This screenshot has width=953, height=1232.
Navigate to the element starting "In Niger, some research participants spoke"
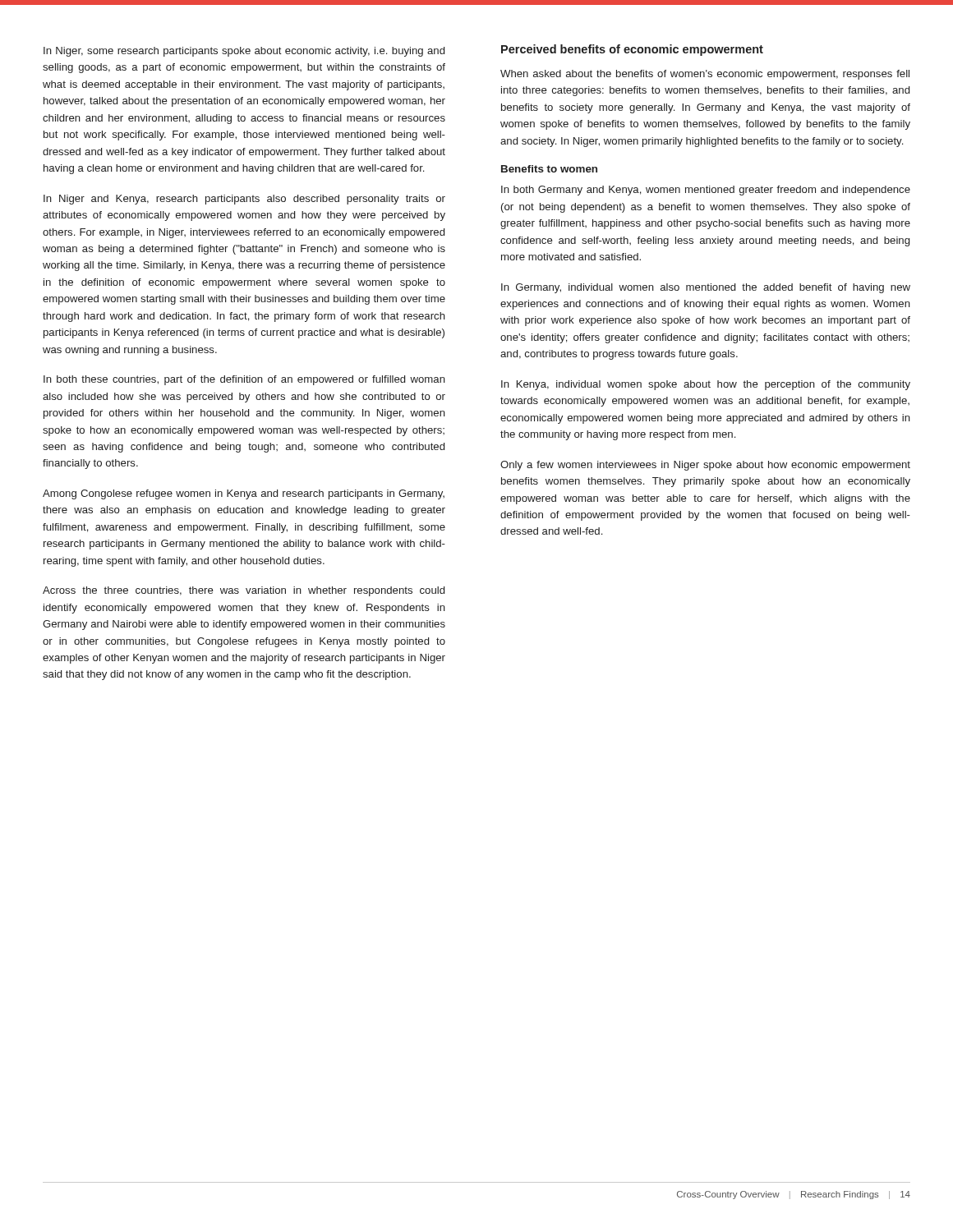244,109
